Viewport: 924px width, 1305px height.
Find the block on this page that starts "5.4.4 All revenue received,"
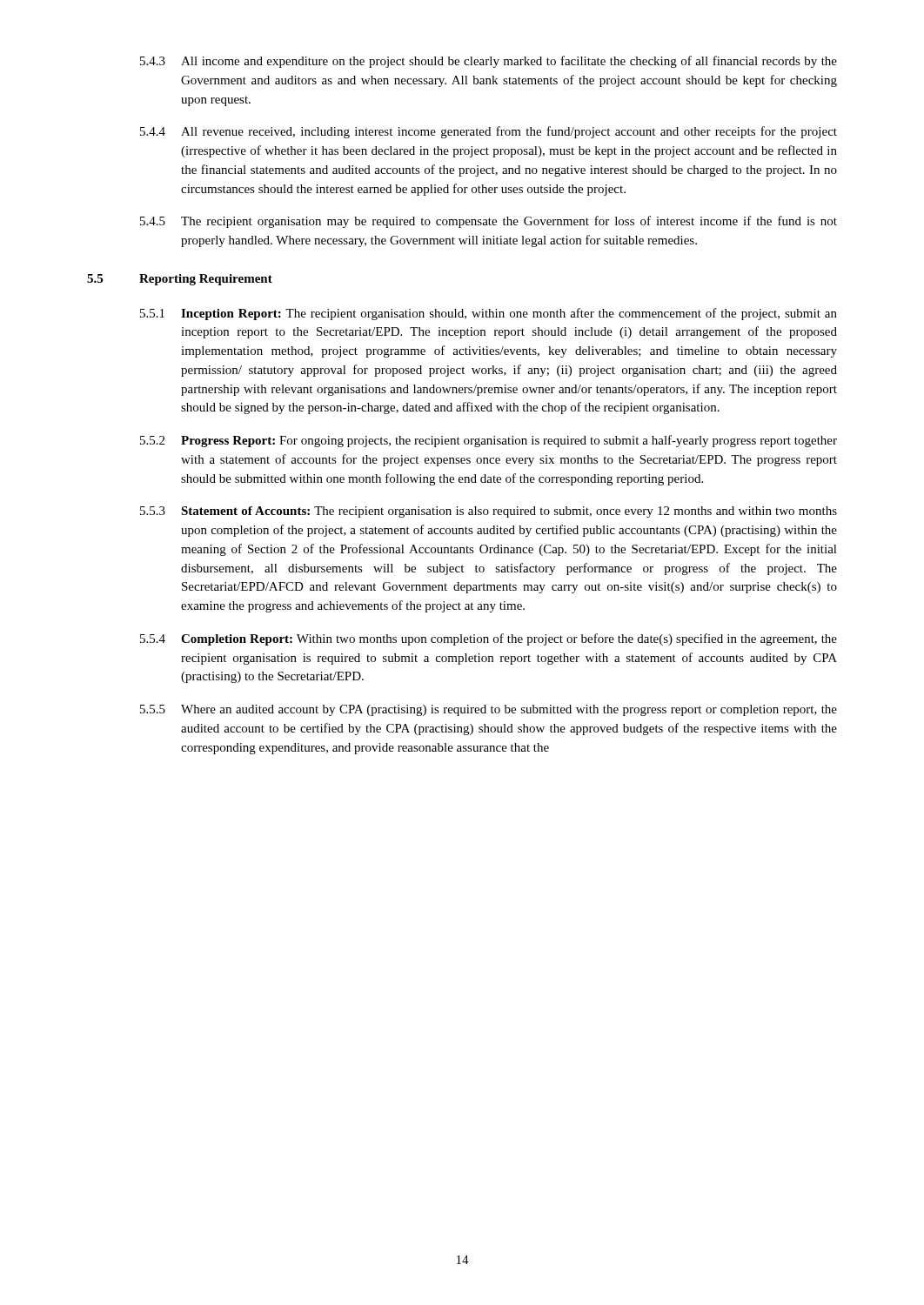462,161
